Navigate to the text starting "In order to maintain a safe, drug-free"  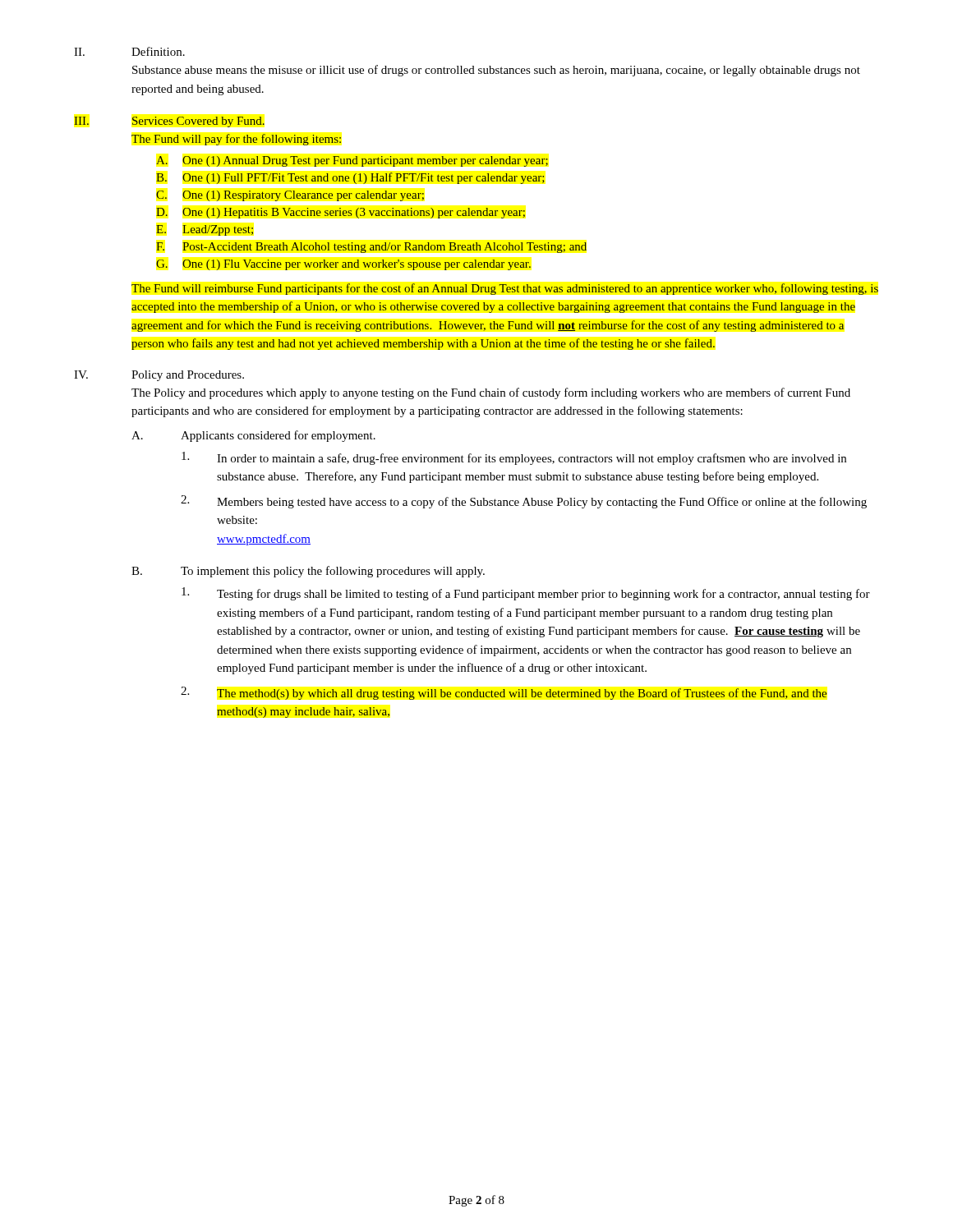[x=530, y=467]
